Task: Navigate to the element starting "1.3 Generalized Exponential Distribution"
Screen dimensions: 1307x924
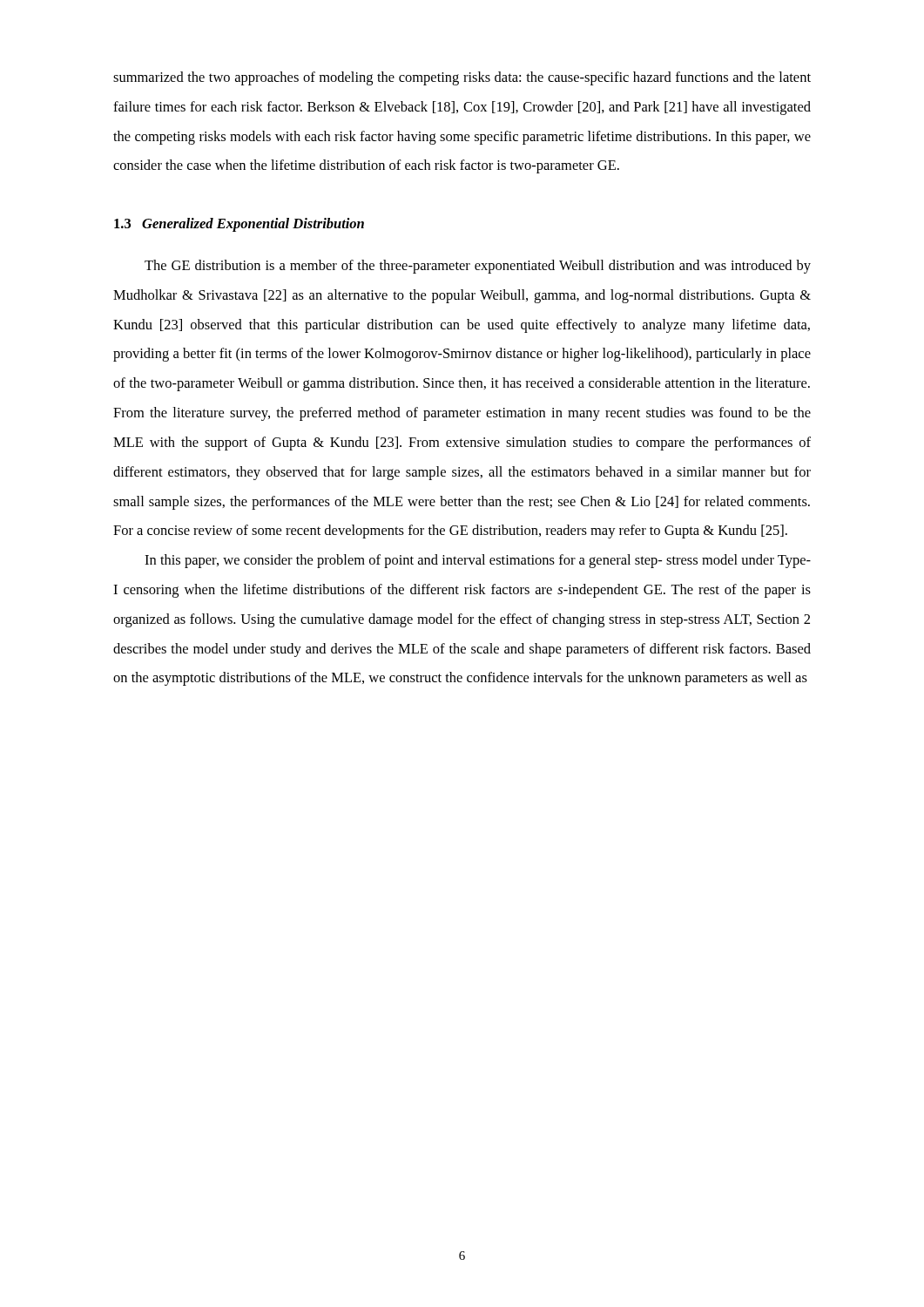Action: [239, 224]
